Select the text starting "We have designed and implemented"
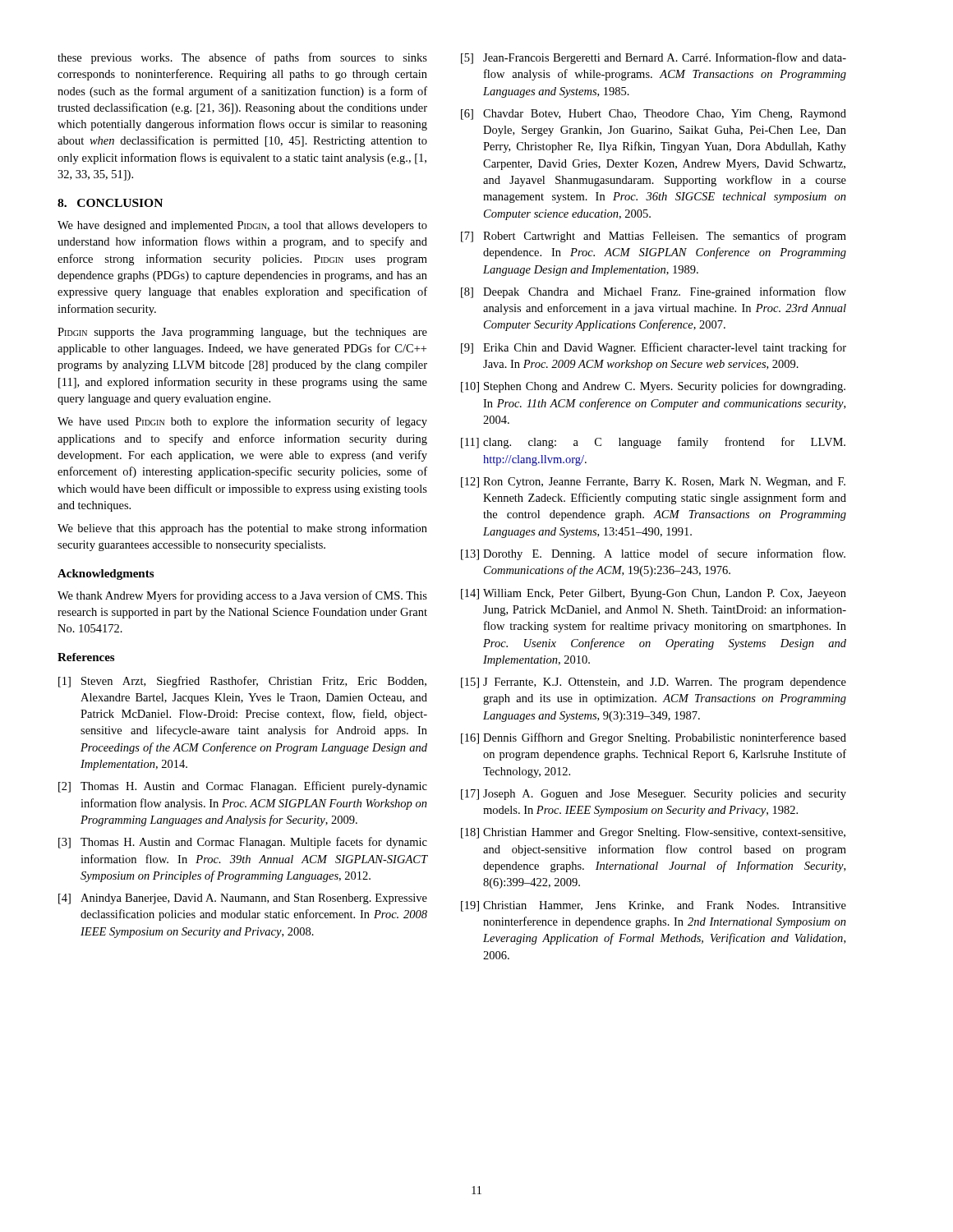 242,385
